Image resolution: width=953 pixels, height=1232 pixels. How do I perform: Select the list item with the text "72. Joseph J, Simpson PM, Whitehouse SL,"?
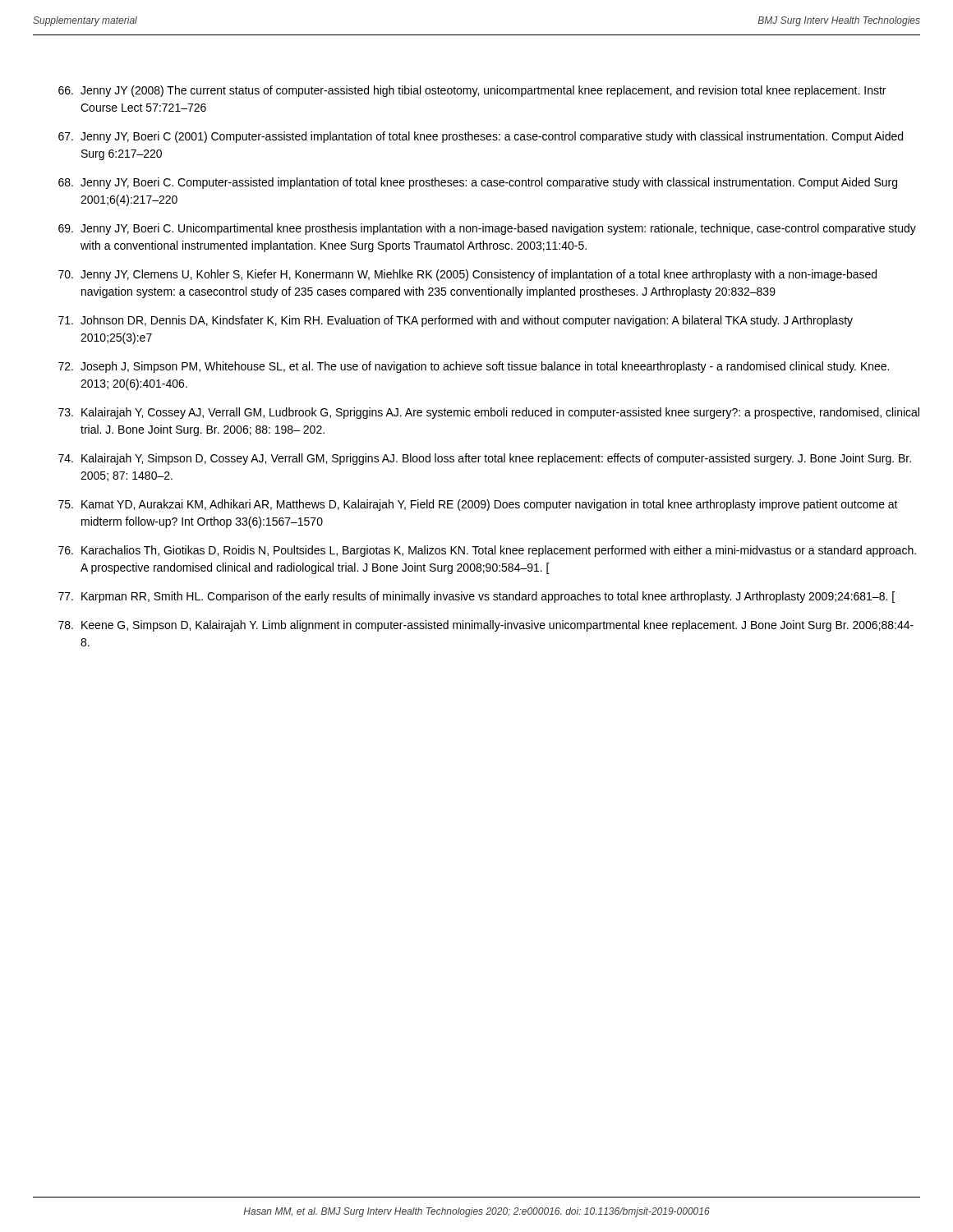point(476,375)
